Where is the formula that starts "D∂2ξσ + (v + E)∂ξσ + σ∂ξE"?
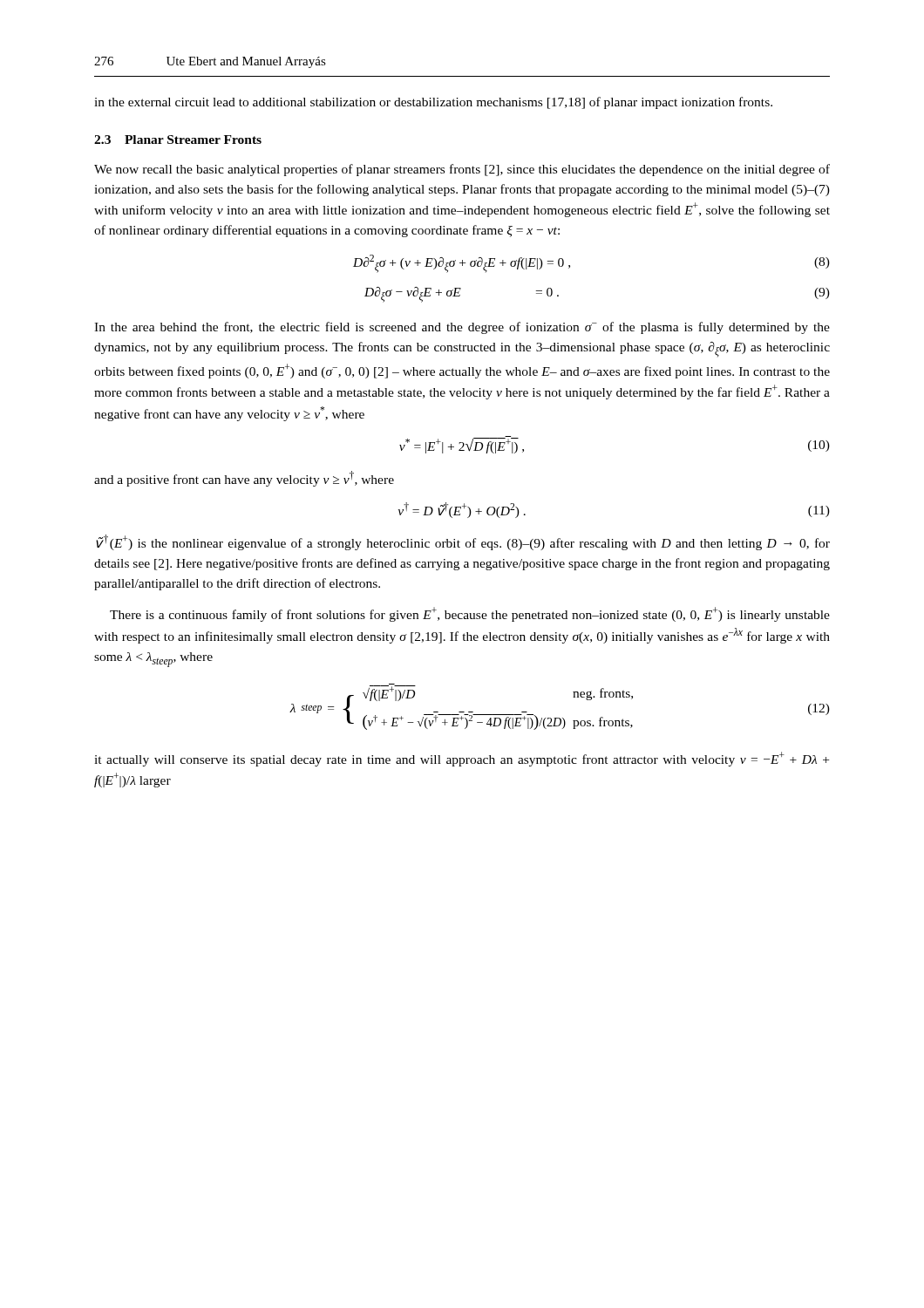 pos(450,264)
